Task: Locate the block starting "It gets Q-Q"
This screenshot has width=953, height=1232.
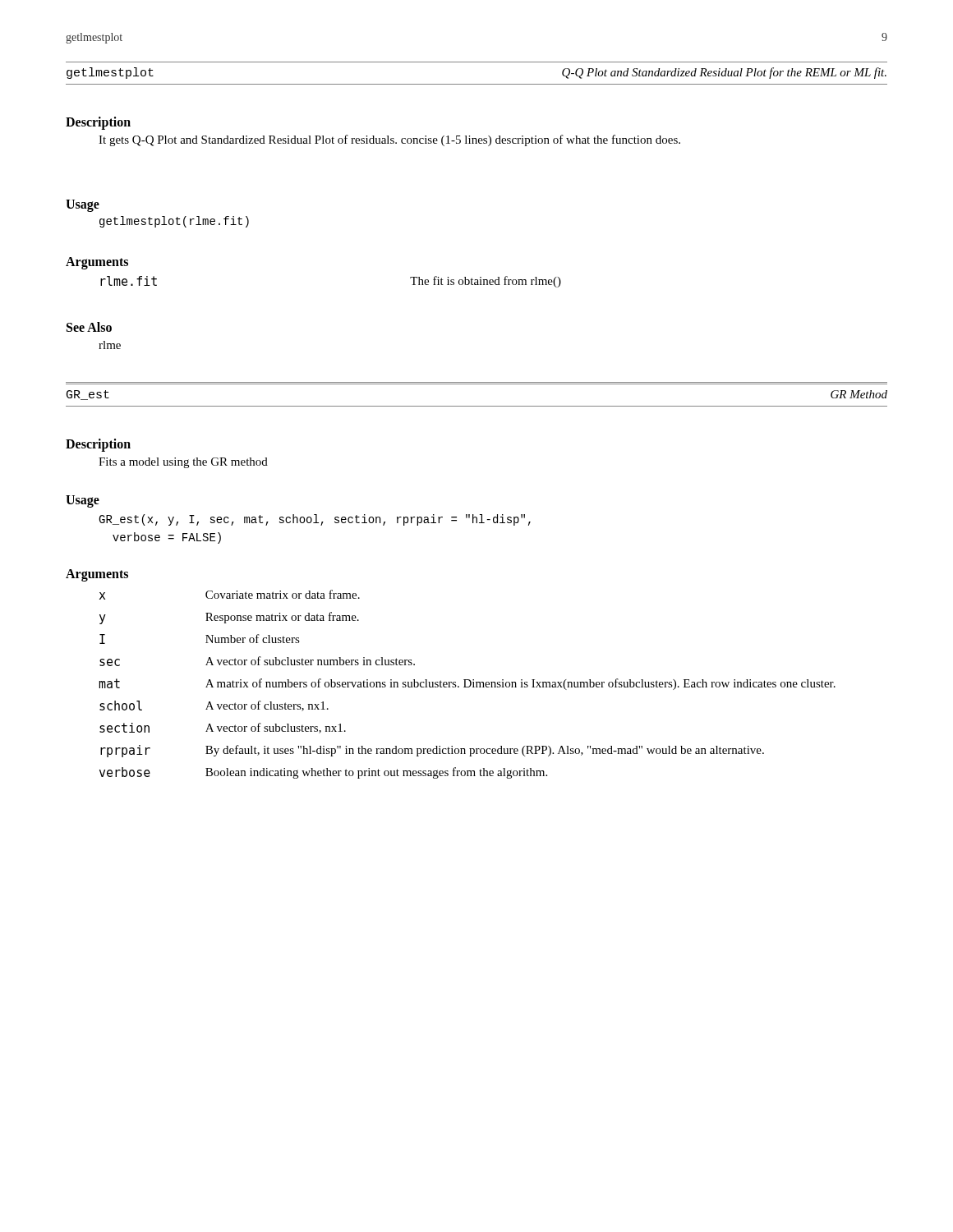Action: (390, 140)
